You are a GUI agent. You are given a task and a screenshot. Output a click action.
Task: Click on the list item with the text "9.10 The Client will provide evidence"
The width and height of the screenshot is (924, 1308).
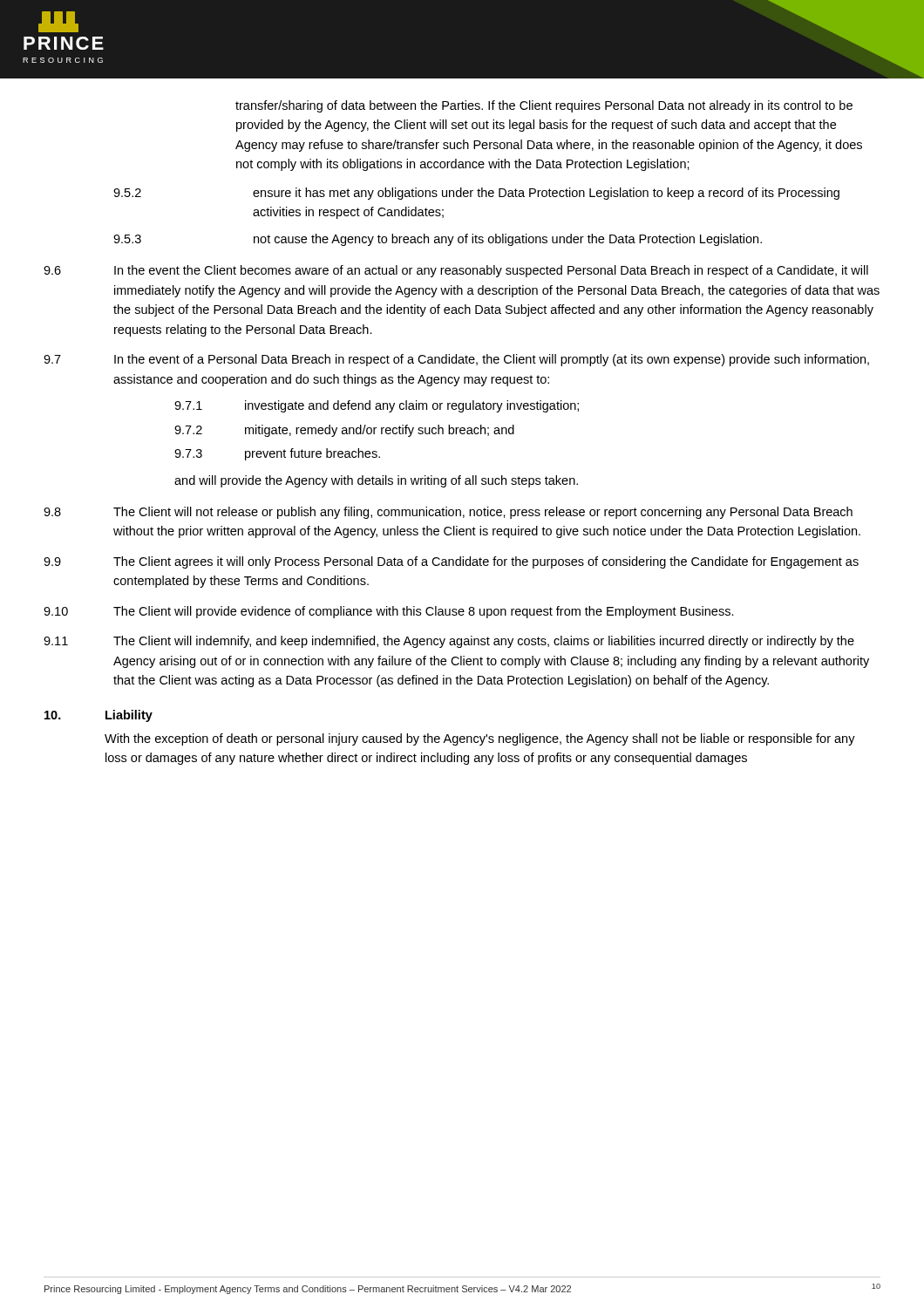[x=462, y=611]
